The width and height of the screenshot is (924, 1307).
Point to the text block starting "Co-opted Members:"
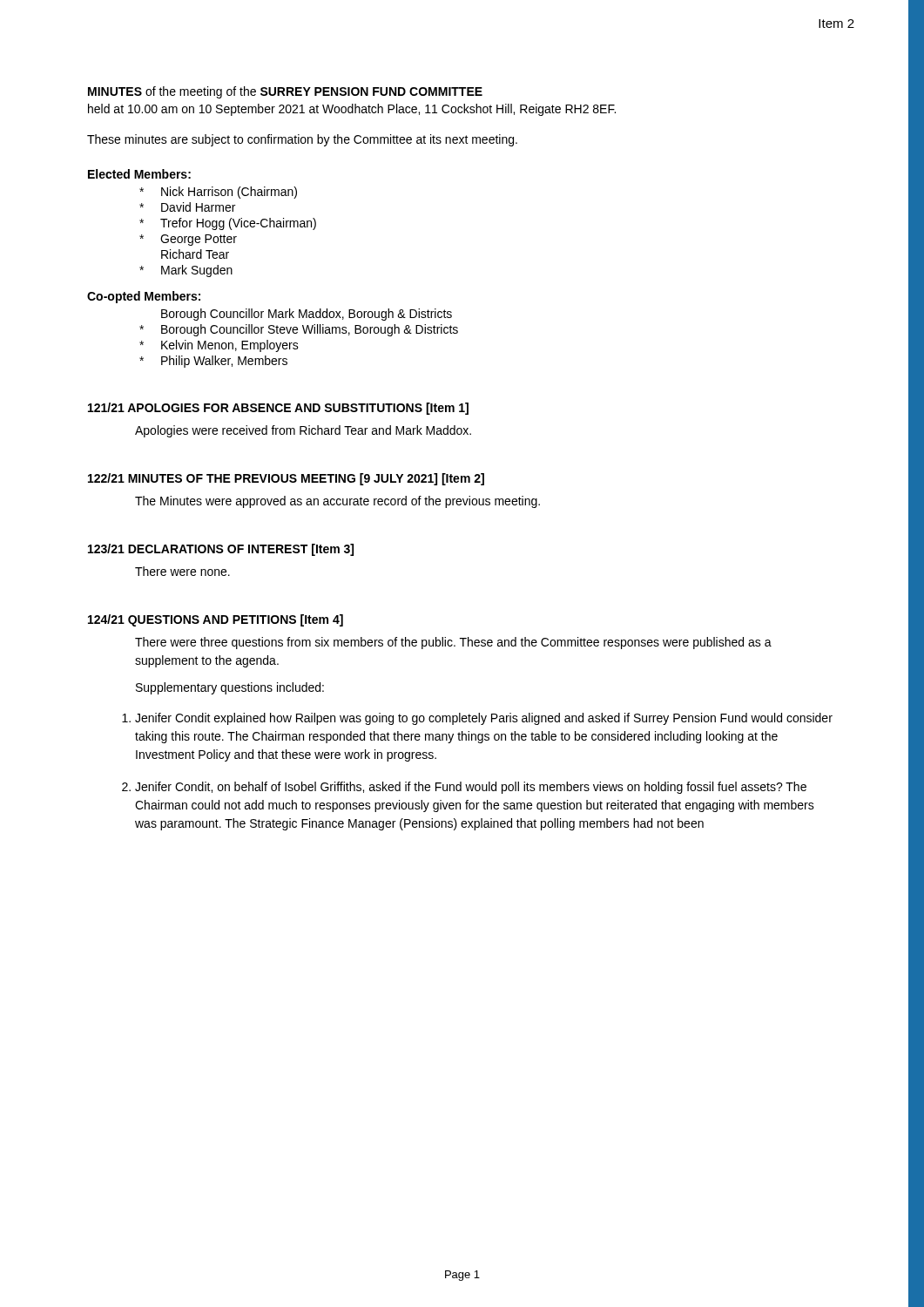click(x=144, y=296)
